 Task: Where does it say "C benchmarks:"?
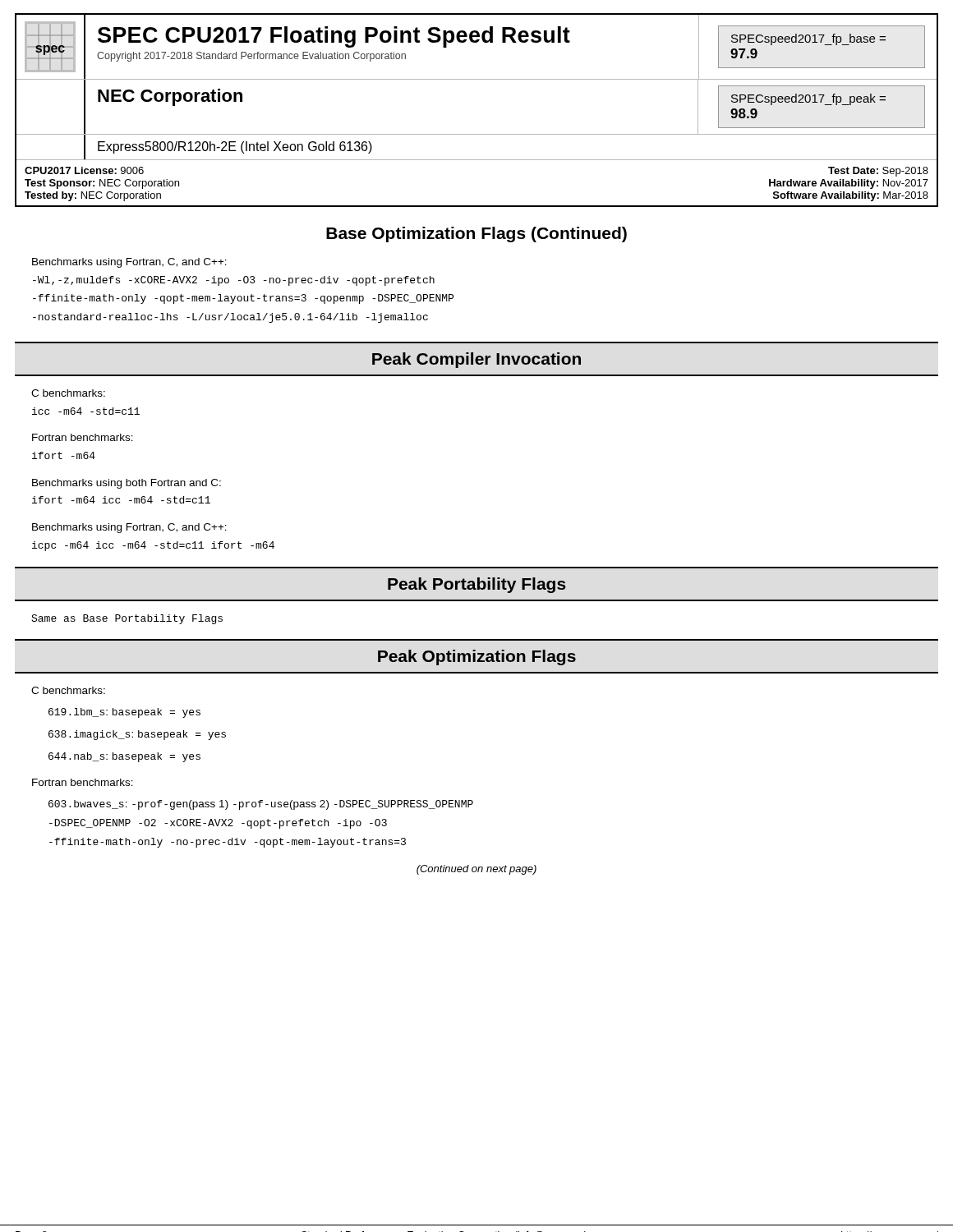[69, 691]
